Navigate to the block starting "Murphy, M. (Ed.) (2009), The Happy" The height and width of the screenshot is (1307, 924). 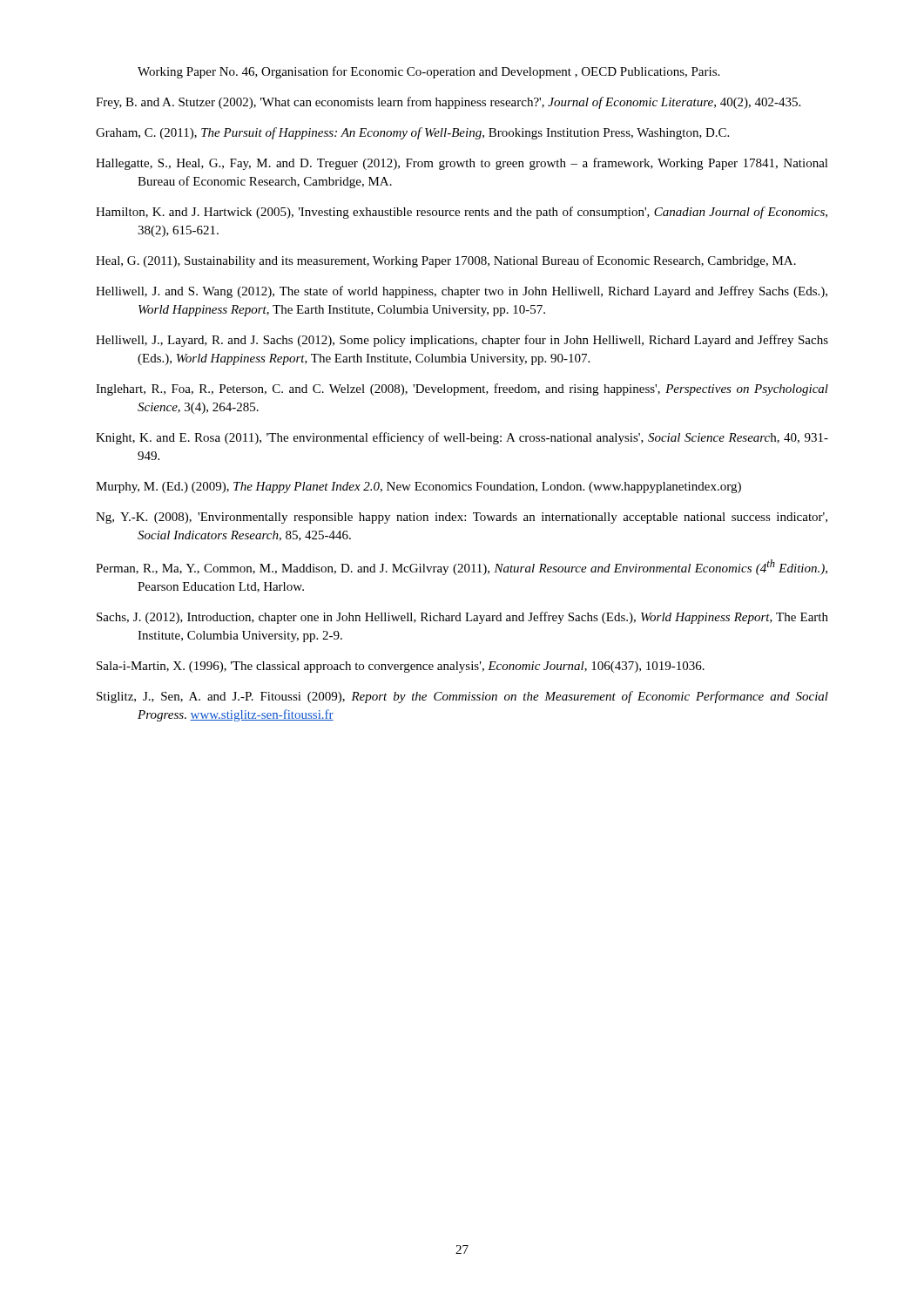coord(440,486)
